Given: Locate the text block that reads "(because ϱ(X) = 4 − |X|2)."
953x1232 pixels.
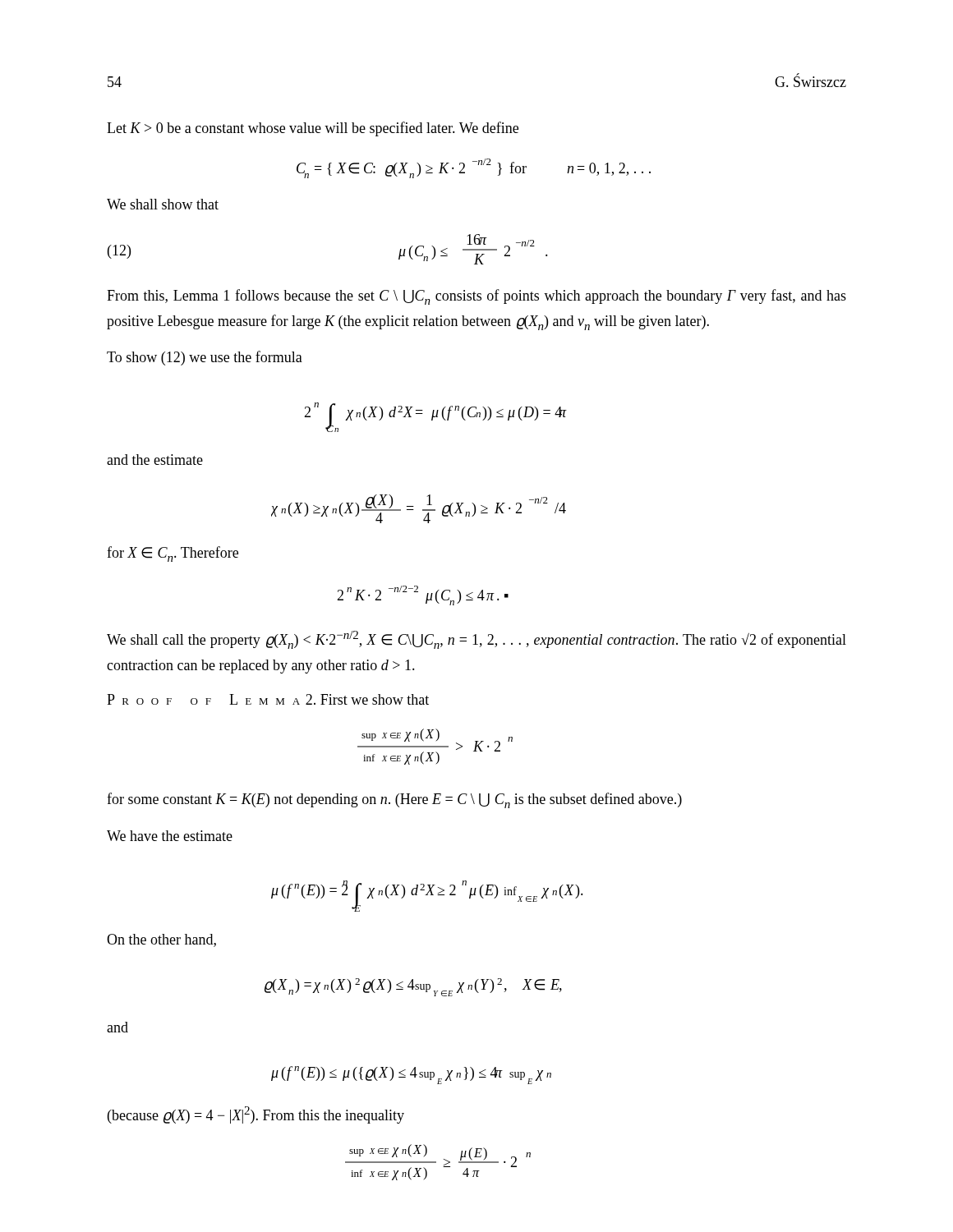Looking at the screenshot, I should point(256,1115).
